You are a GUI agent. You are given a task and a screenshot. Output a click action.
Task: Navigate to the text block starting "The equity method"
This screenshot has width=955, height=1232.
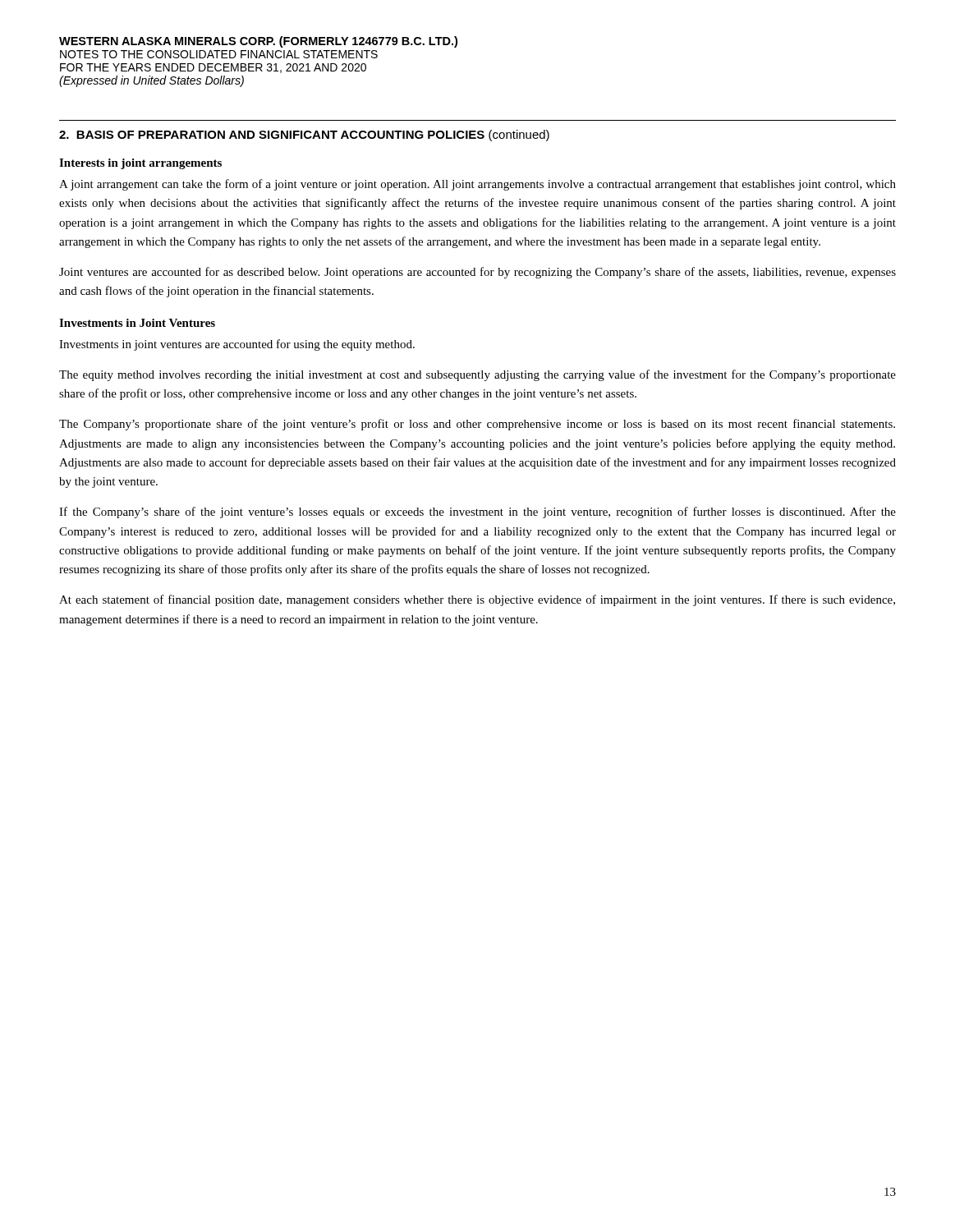pyautogui.click(x=478, y=384)
